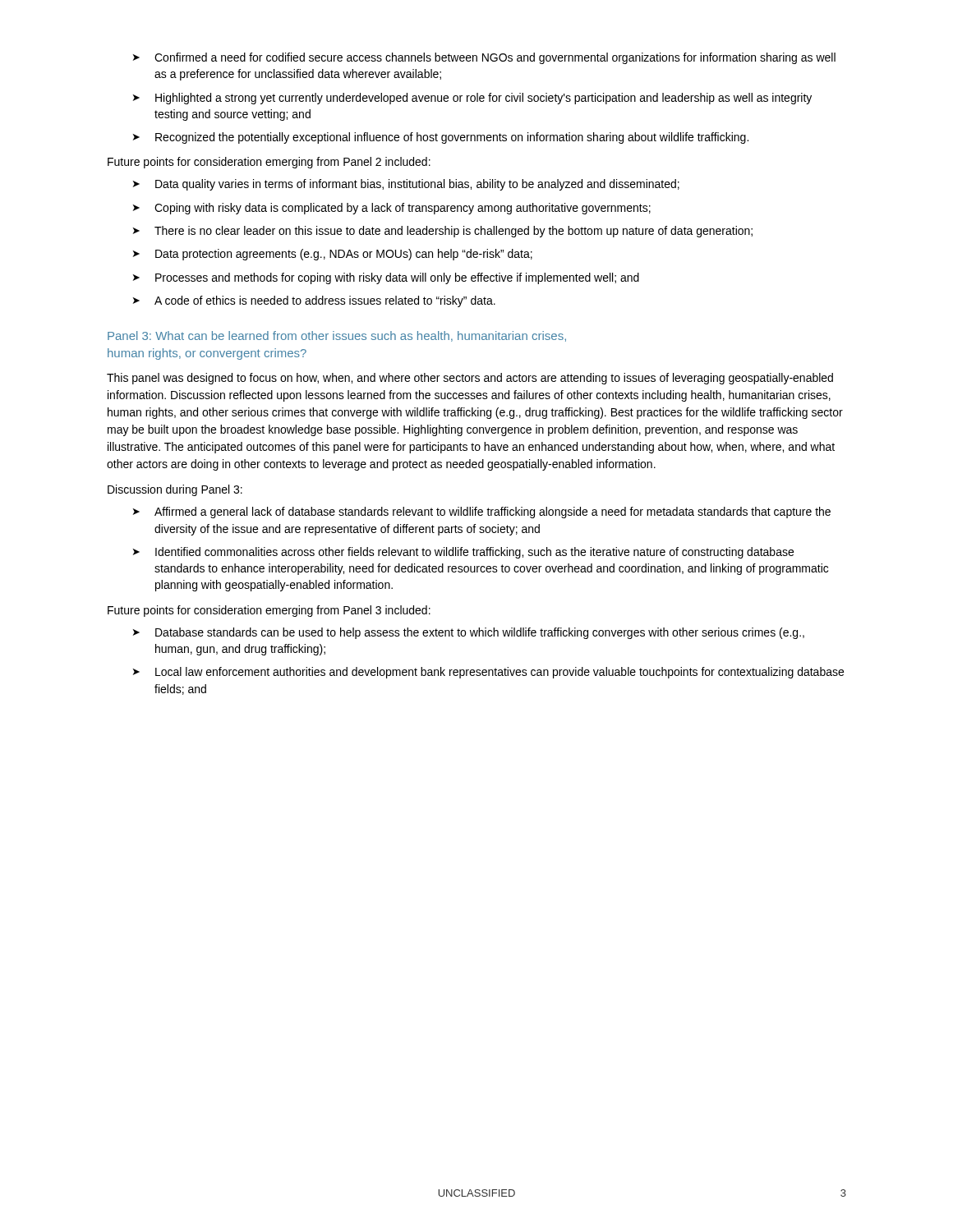Select the list item with the text "➤ Processes and methods for coping with"
Image resolution: width=953 pixels, height=1232 pixels.
click(x=489, y=277)
